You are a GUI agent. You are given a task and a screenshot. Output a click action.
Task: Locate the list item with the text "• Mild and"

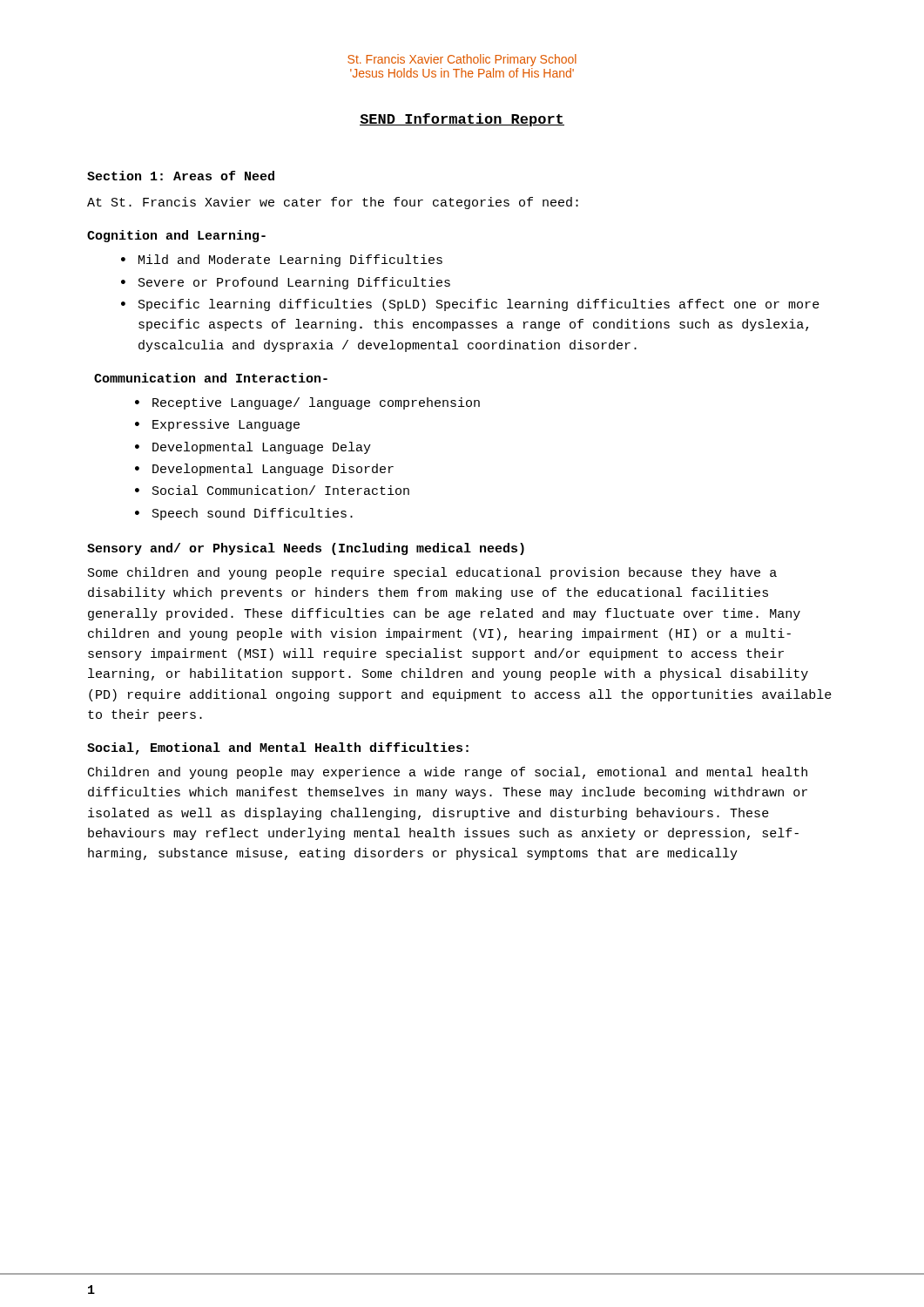click(281, 261)
